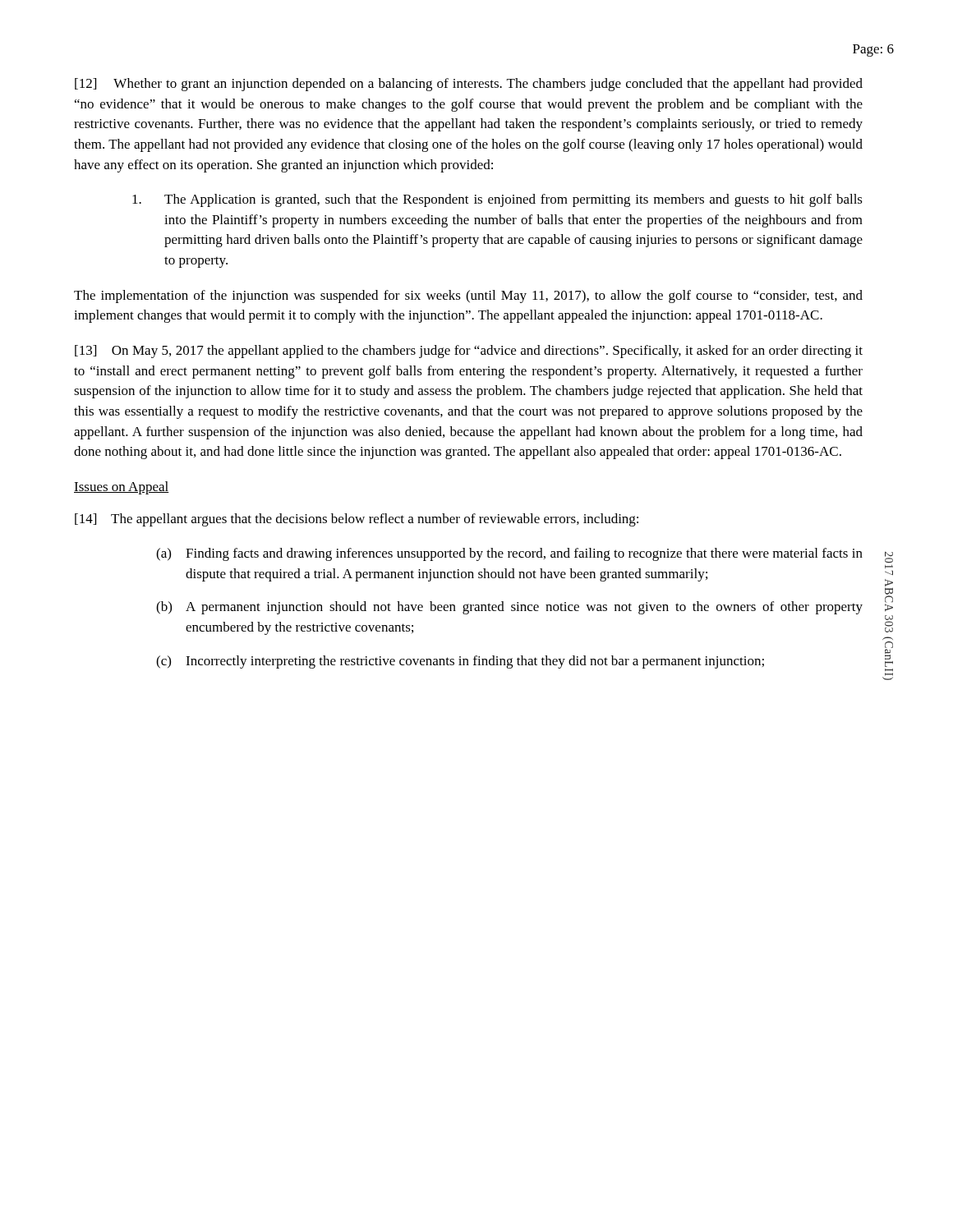Select the list item that says "(b) A permanent"
Viewport: 953px width, 1232px height.
point(509,618)
